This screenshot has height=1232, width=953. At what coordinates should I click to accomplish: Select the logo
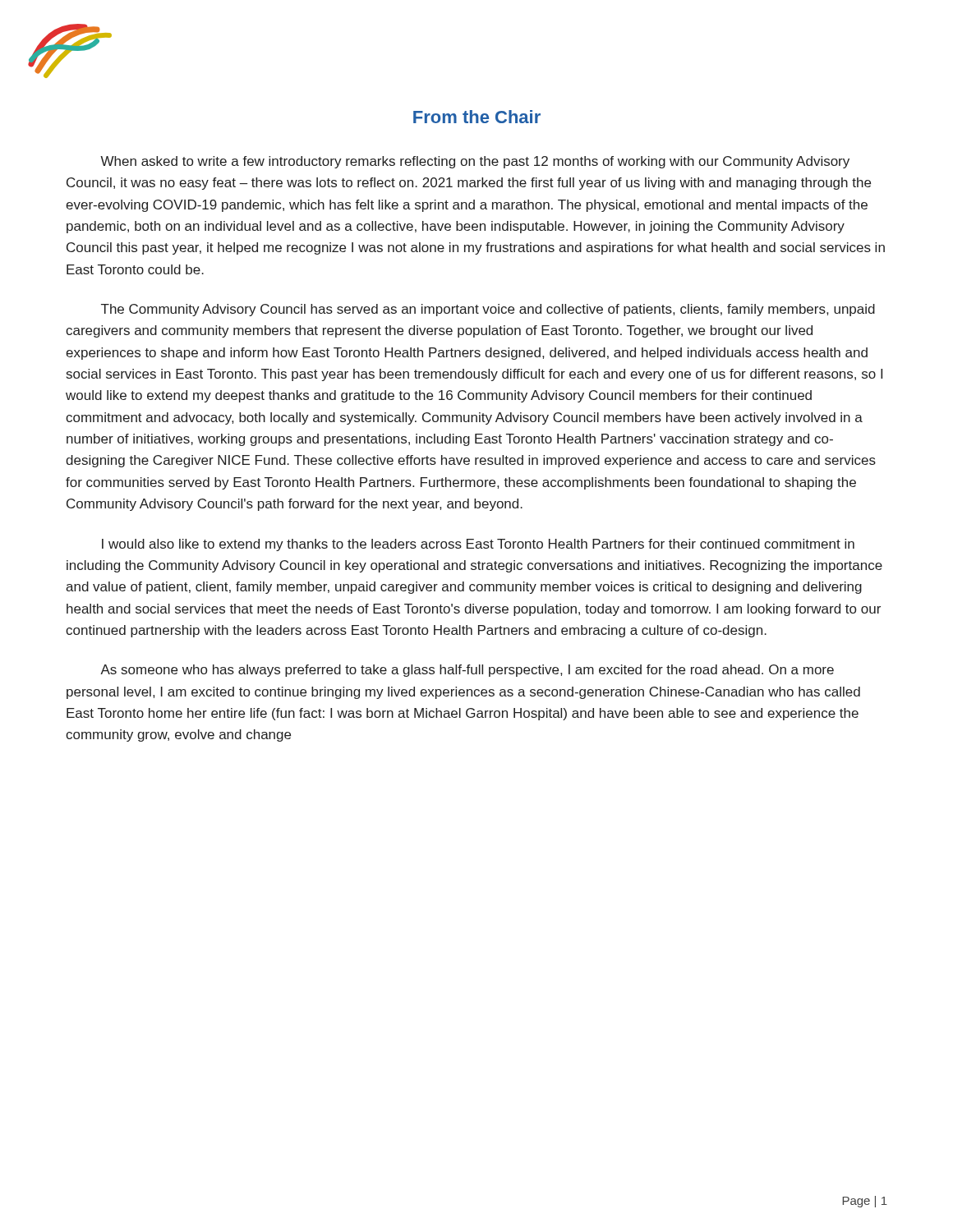tap(76, 48)
